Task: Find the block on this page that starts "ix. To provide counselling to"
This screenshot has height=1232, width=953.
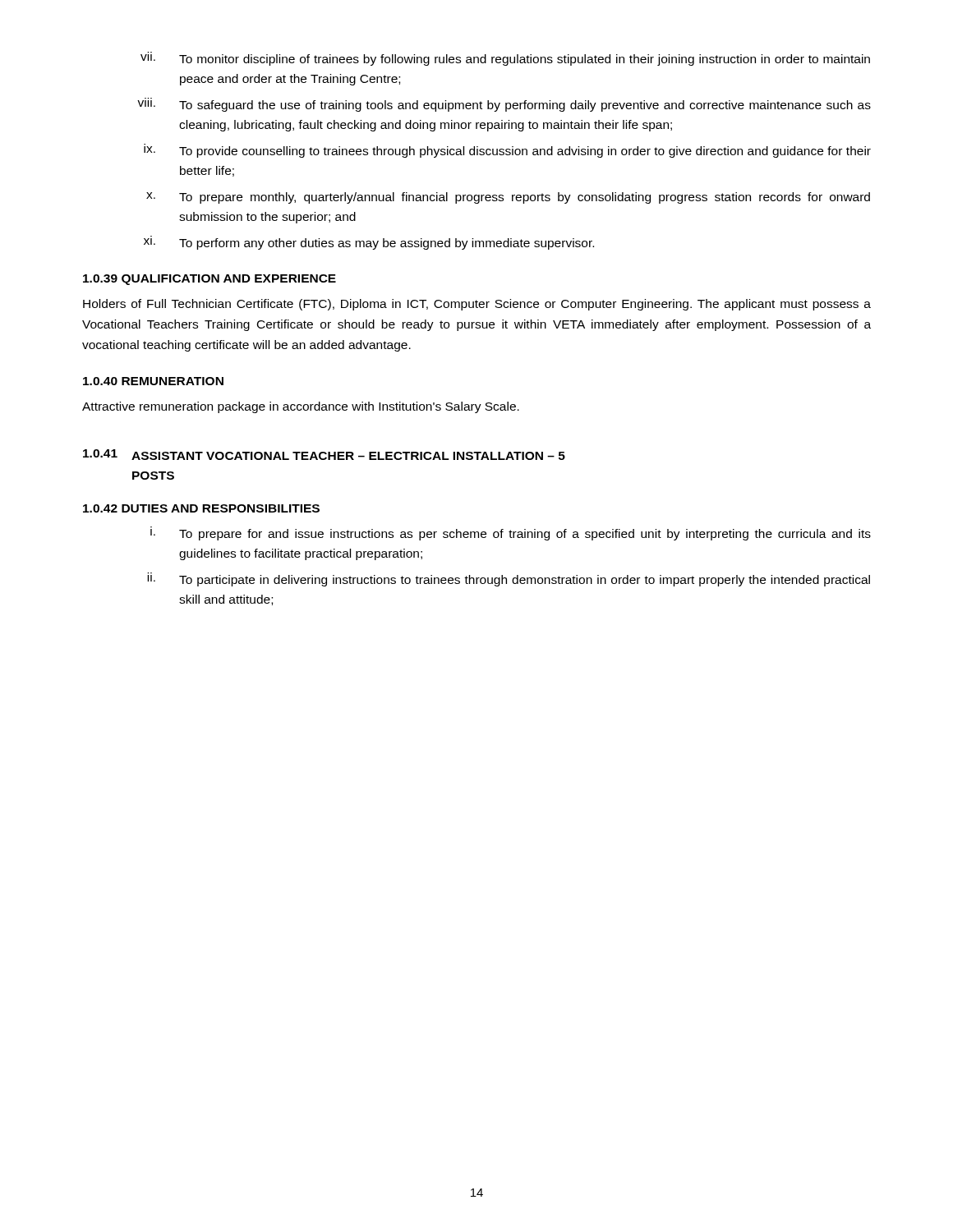Action: (x=476, y=161)
